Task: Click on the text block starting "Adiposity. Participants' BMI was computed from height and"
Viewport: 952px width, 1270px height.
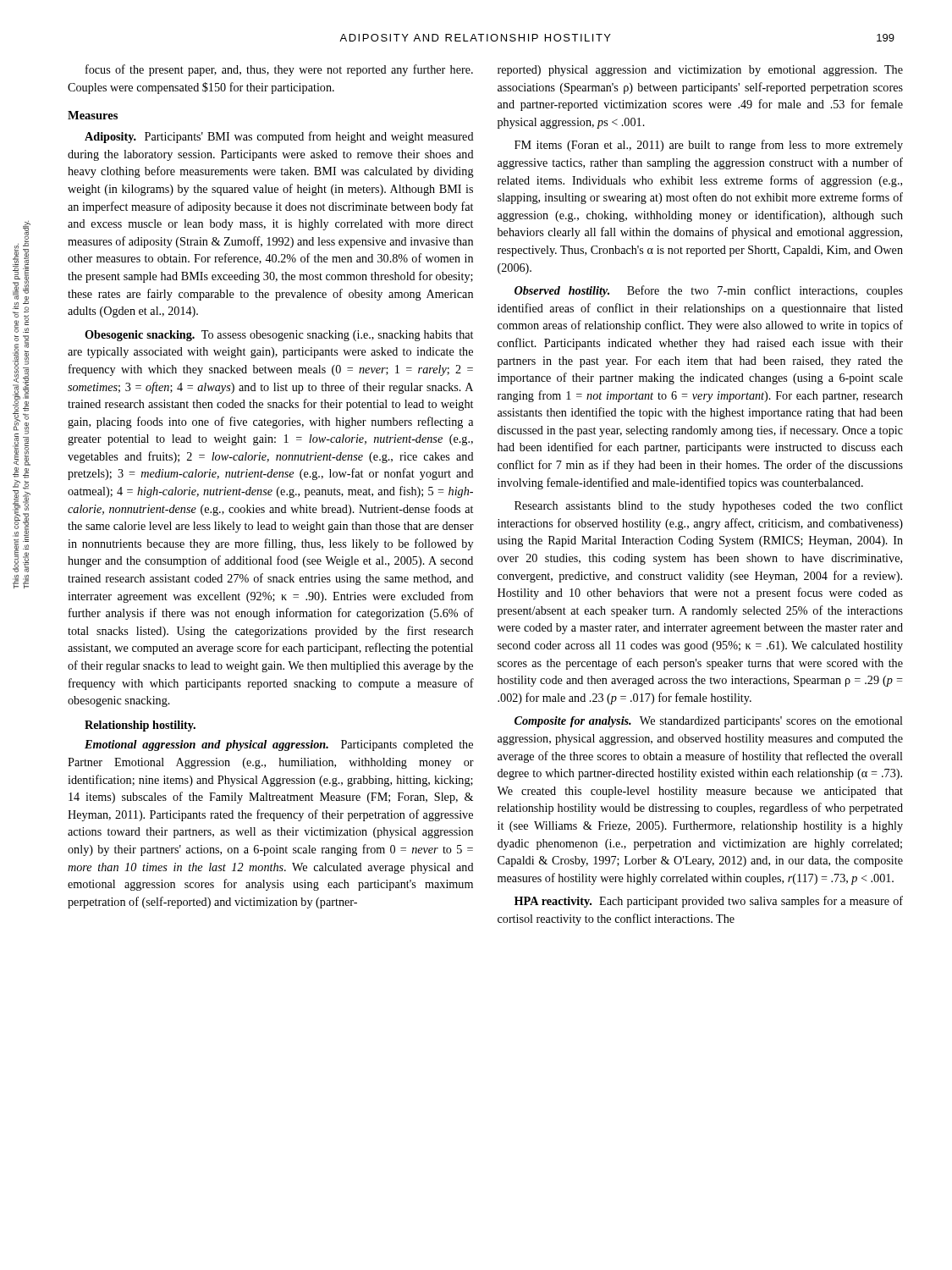Action: (x=271, y=419)
